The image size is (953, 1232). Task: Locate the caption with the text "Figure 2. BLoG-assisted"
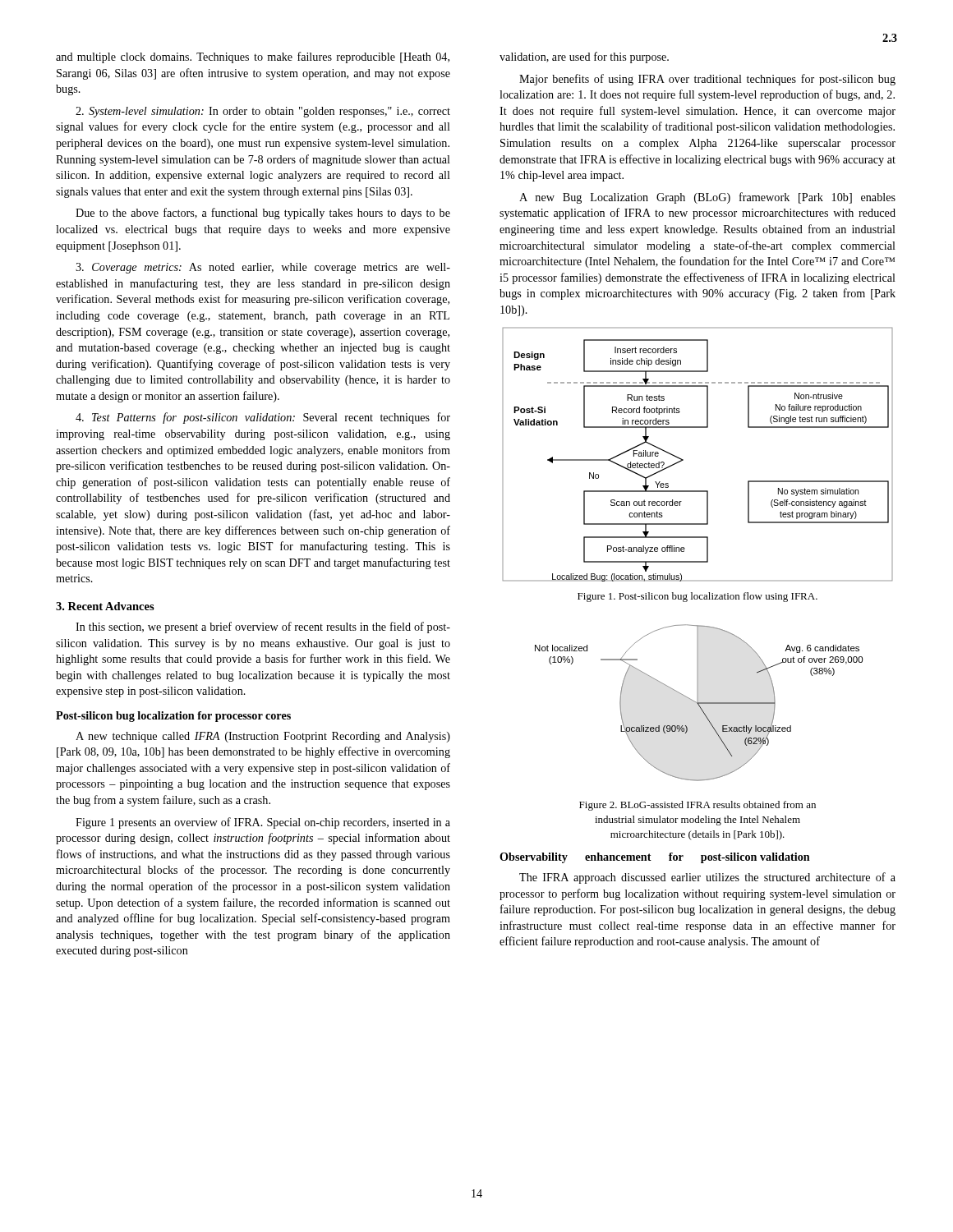(698, 819)
